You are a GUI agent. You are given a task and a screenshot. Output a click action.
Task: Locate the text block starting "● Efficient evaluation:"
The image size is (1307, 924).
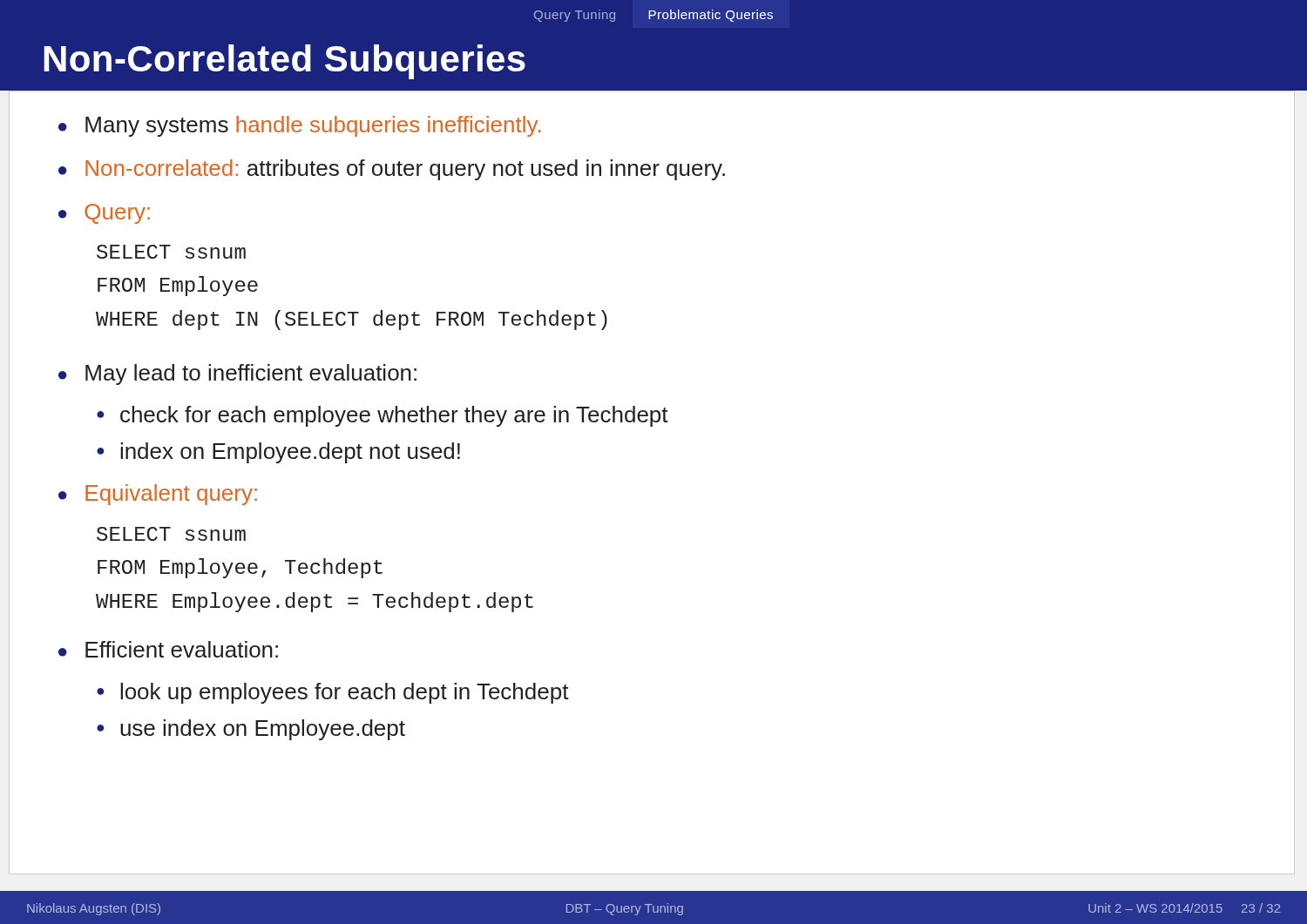pyautogui.click(x=168, y=650)
